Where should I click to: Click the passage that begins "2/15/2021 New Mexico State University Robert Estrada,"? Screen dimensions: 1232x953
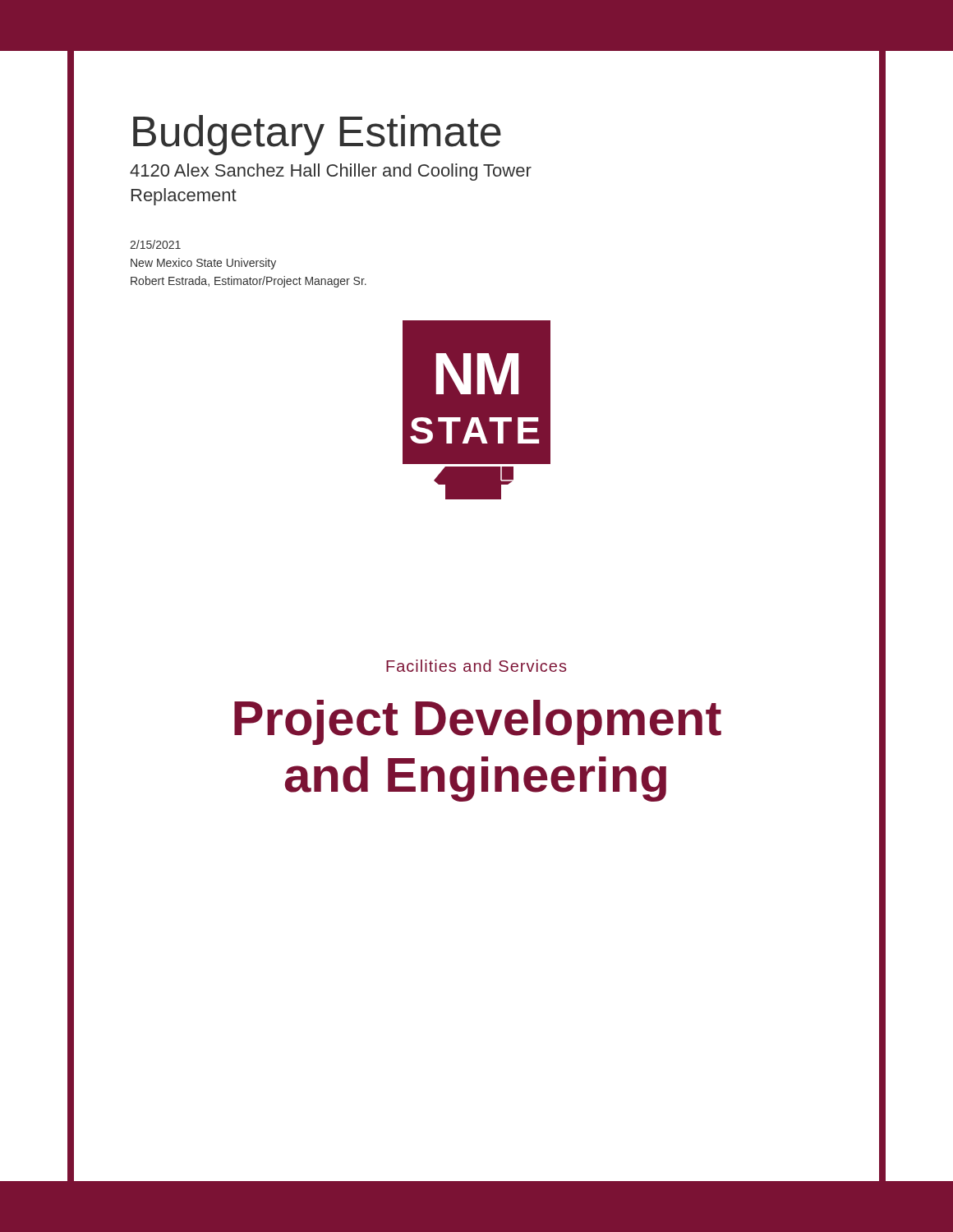[x=155, y=244]
